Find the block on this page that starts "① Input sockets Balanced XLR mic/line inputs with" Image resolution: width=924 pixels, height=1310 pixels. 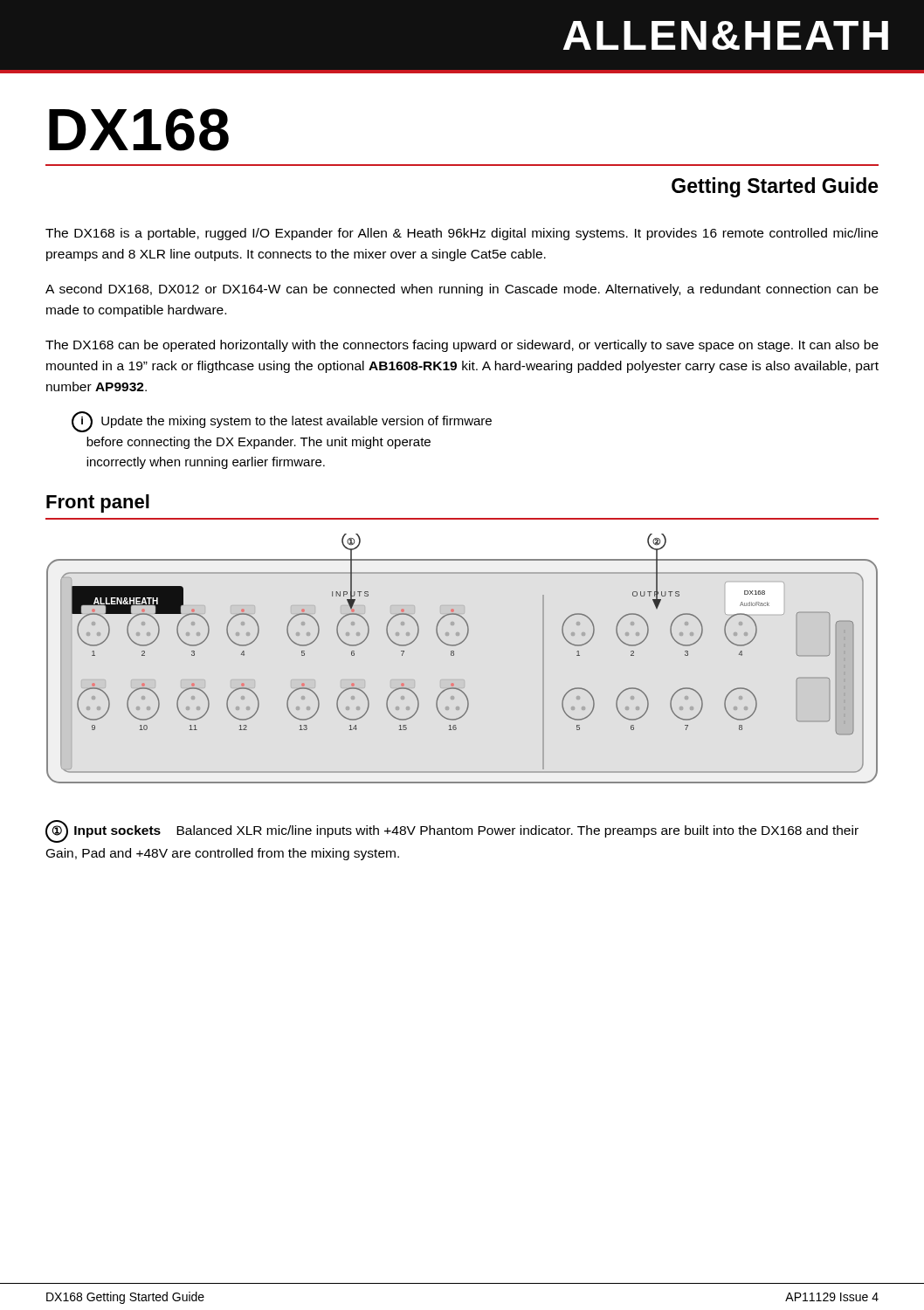452,840
